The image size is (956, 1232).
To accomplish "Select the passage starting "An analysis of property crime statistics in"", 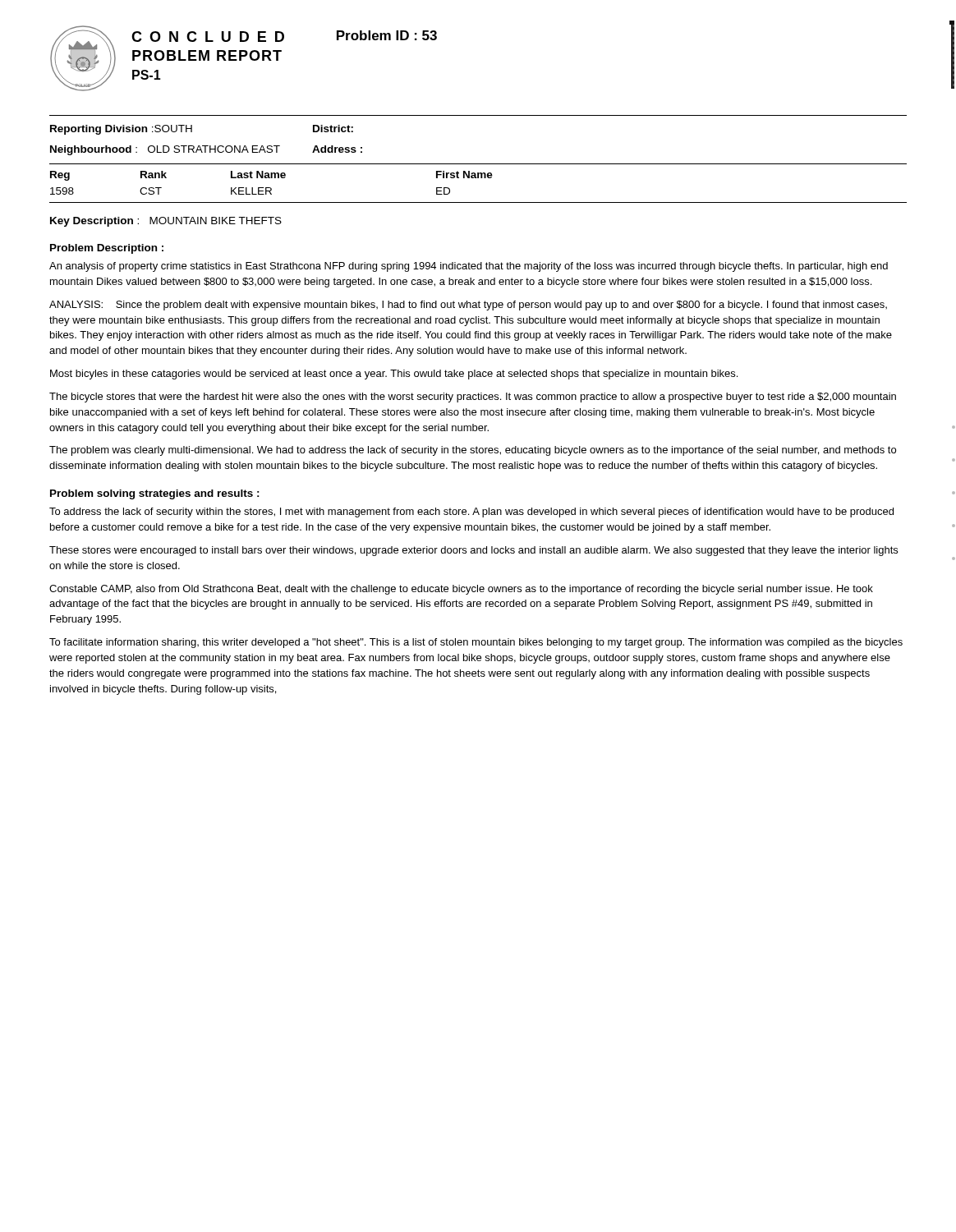I will coord(469,273).
